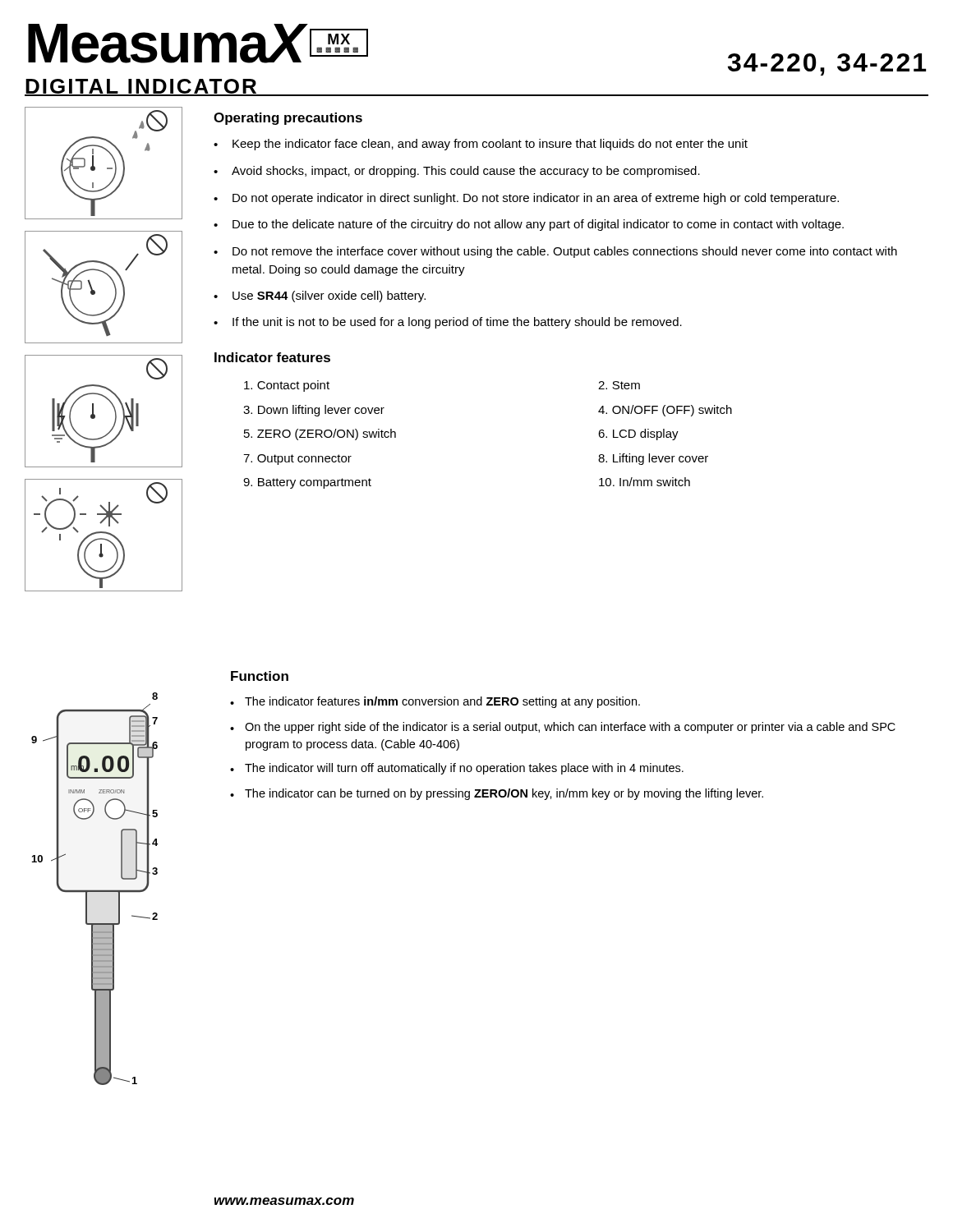Select the list item with the text "• If the unit is not"
This screenshot has width=953, height=1232.
[x=448, y=322]
